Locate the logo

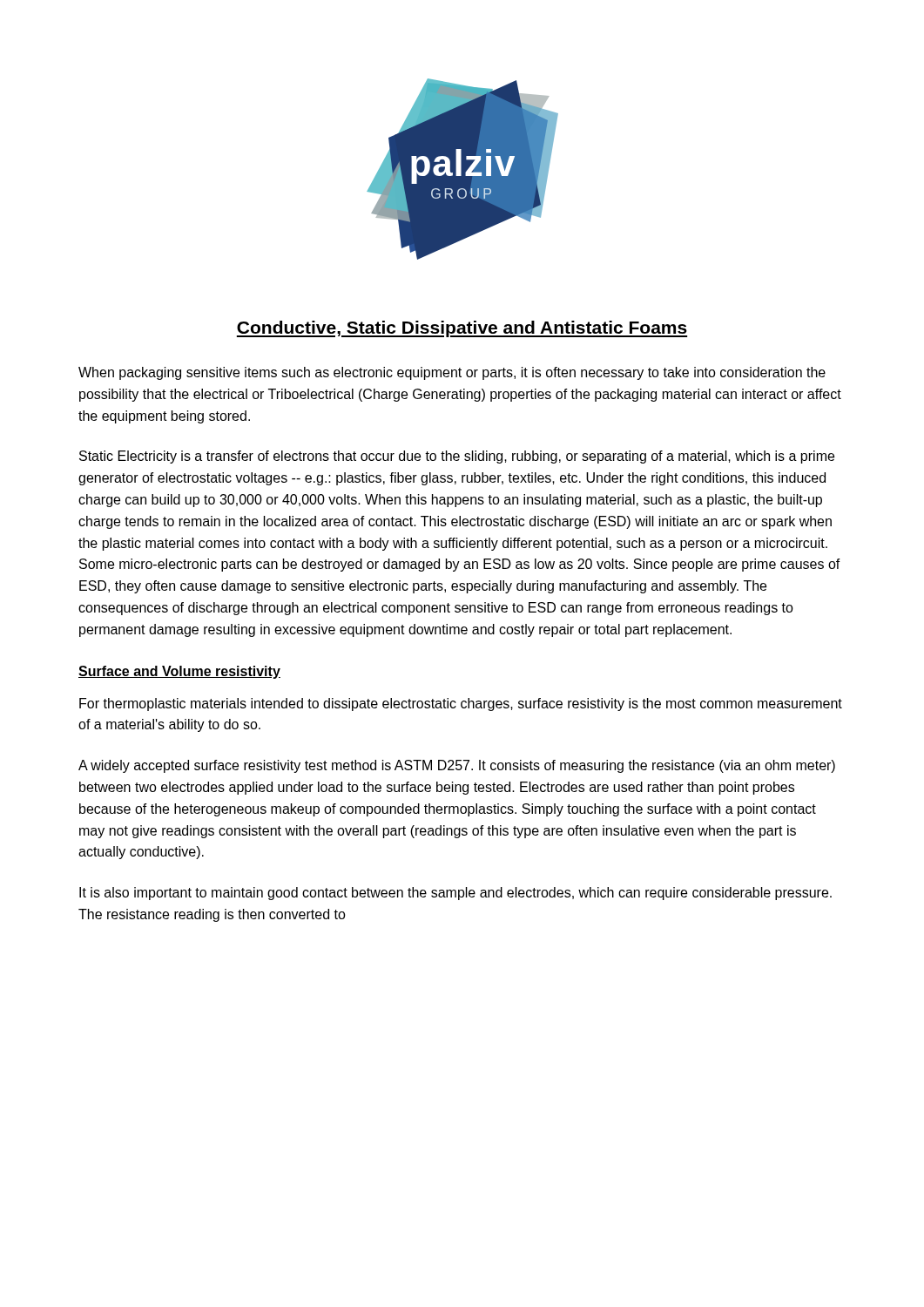[462, 167]
